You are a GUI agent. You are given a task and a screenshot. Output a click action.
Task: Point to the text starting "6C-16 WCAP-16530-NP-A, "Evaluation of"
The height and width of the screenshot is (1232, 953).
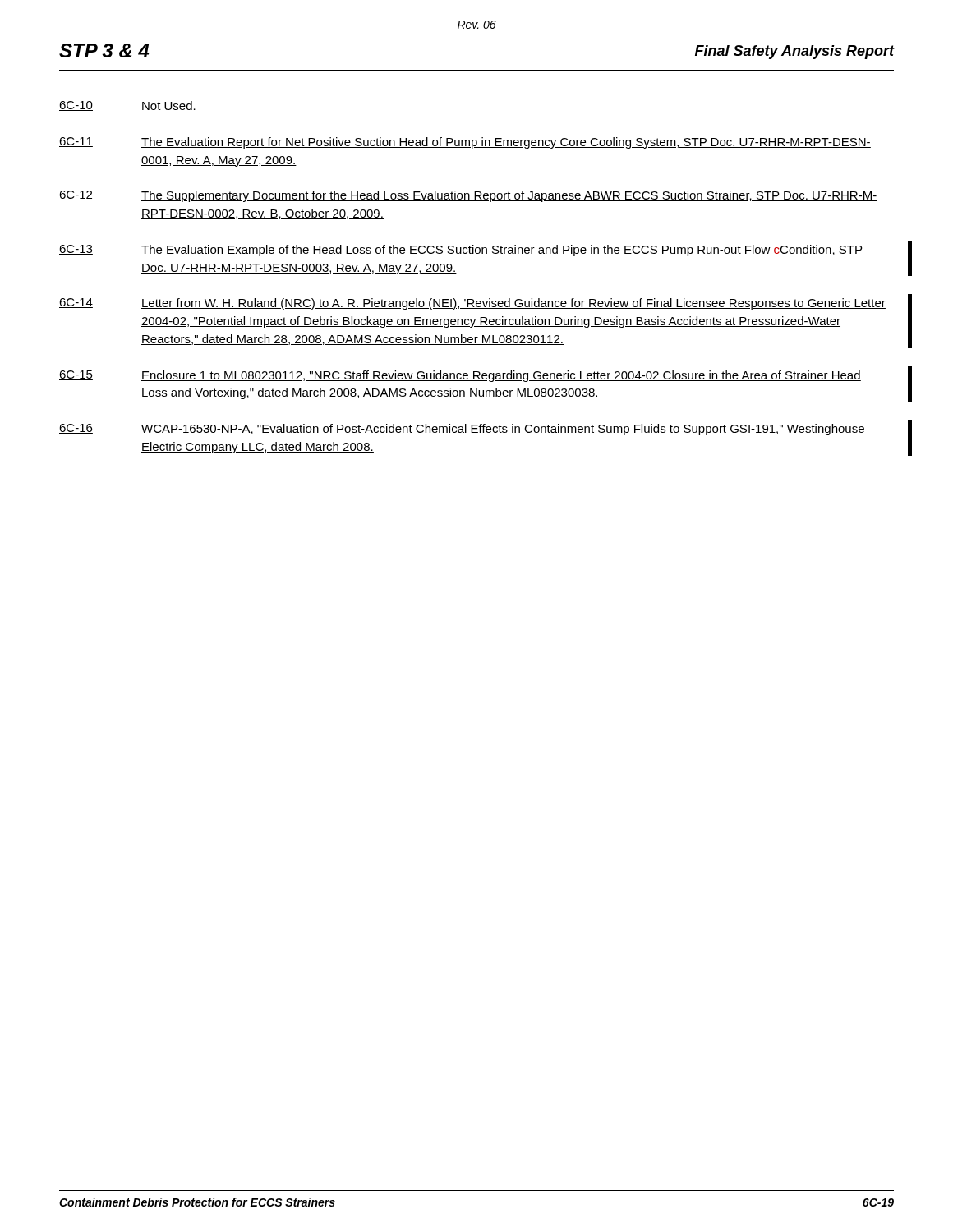coord(473,438)
